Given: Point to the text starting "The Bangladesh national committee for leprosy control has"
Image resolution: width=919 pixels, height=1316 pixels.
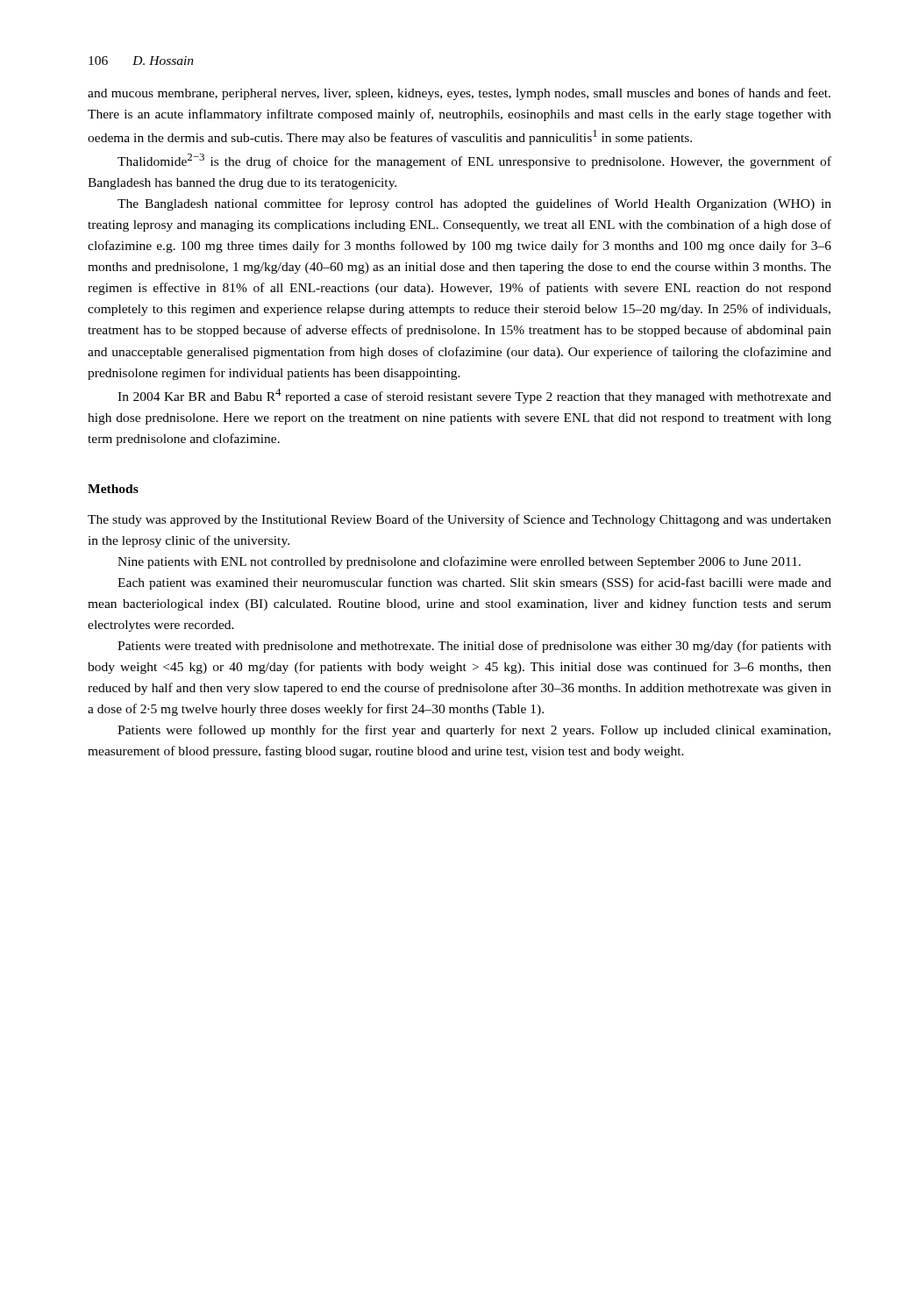Looking at the screenshot, I should pos(460,288).
